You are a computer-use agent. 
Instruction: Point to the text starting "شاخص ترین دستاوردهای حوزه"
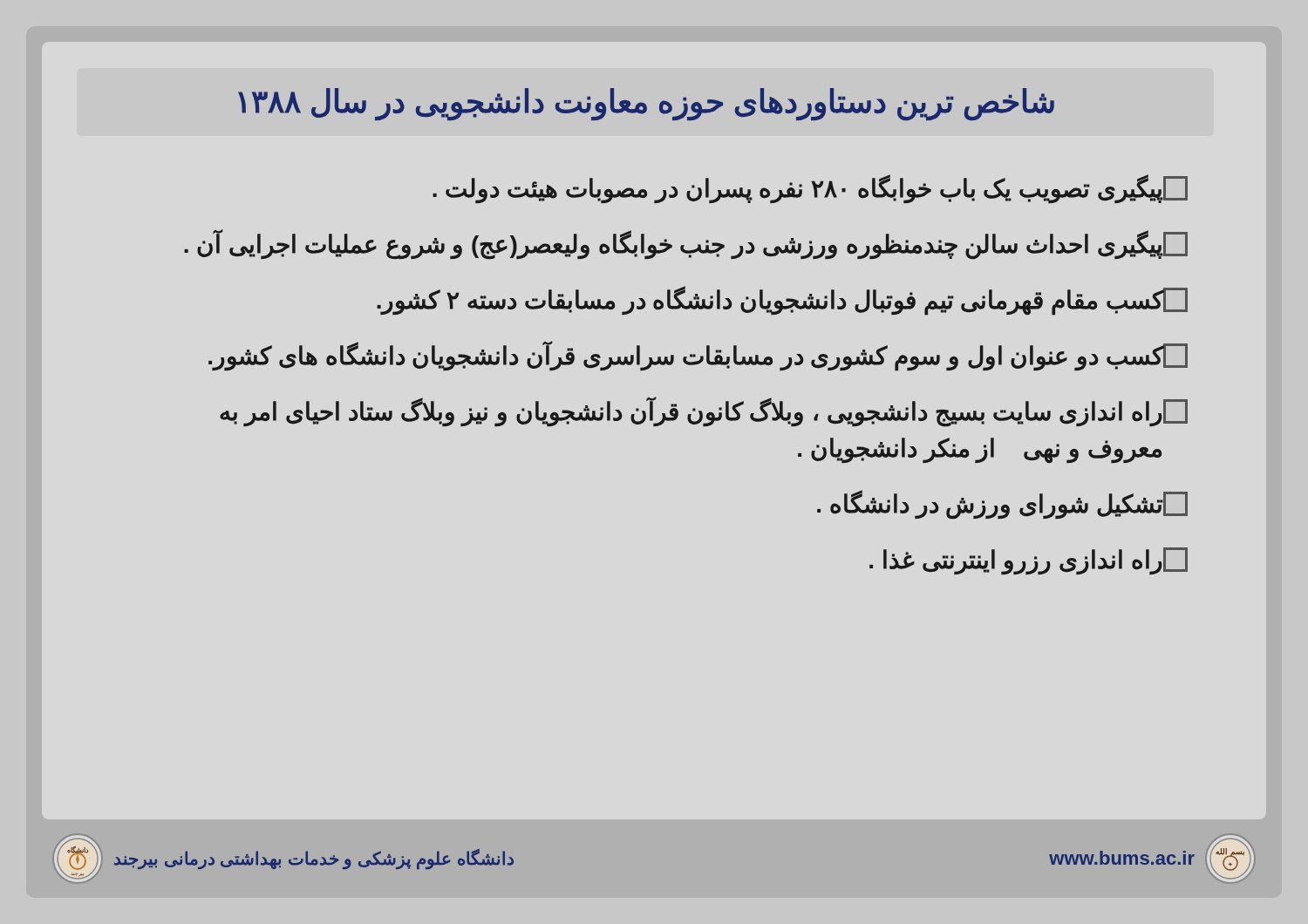tap(645, 102)
